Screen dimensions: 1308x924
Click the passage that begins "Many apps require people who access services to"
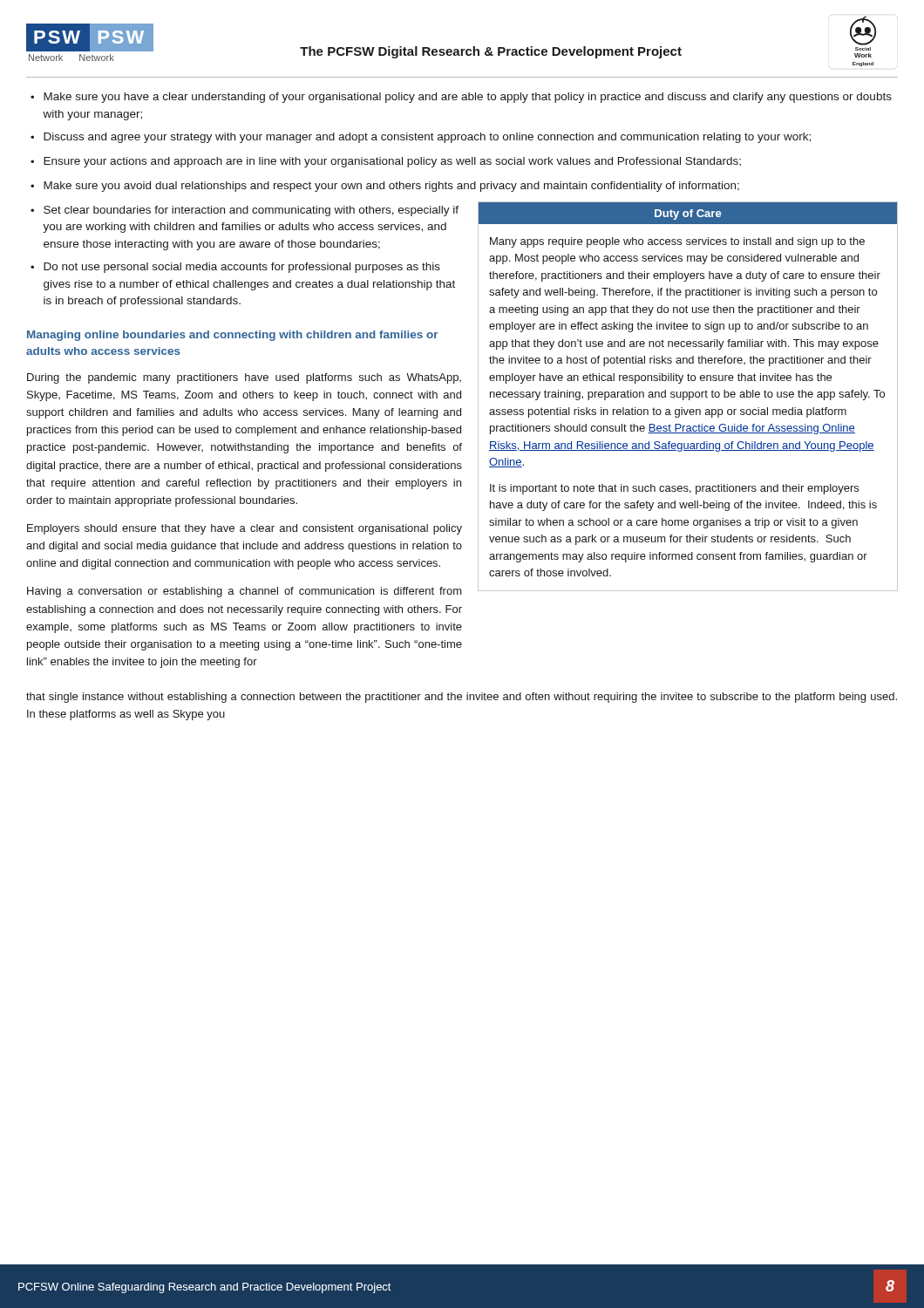[687, 351]
